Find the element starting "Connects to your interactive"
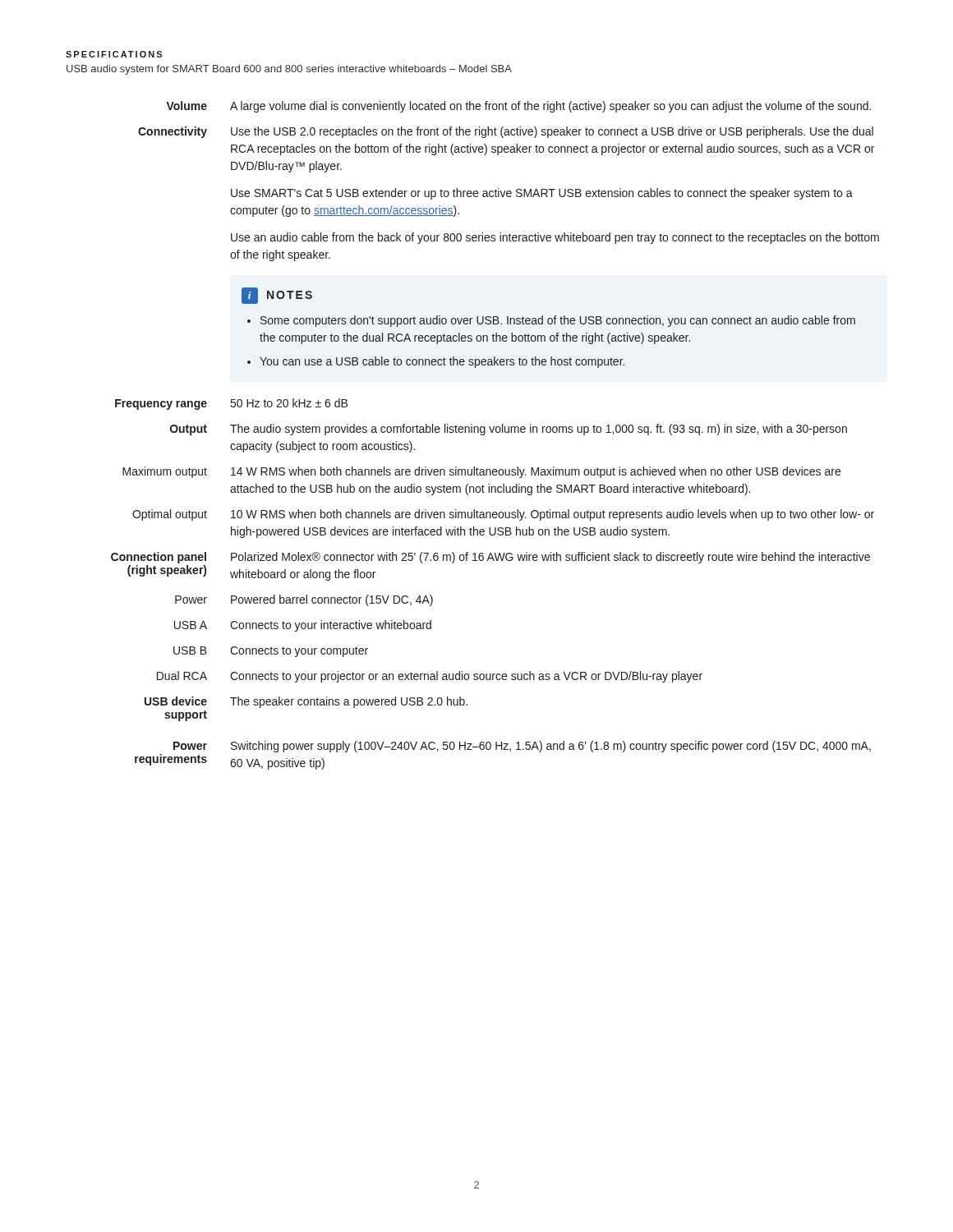The width and height of the screenshot is (953, 1232). click(x=331, y=625)
